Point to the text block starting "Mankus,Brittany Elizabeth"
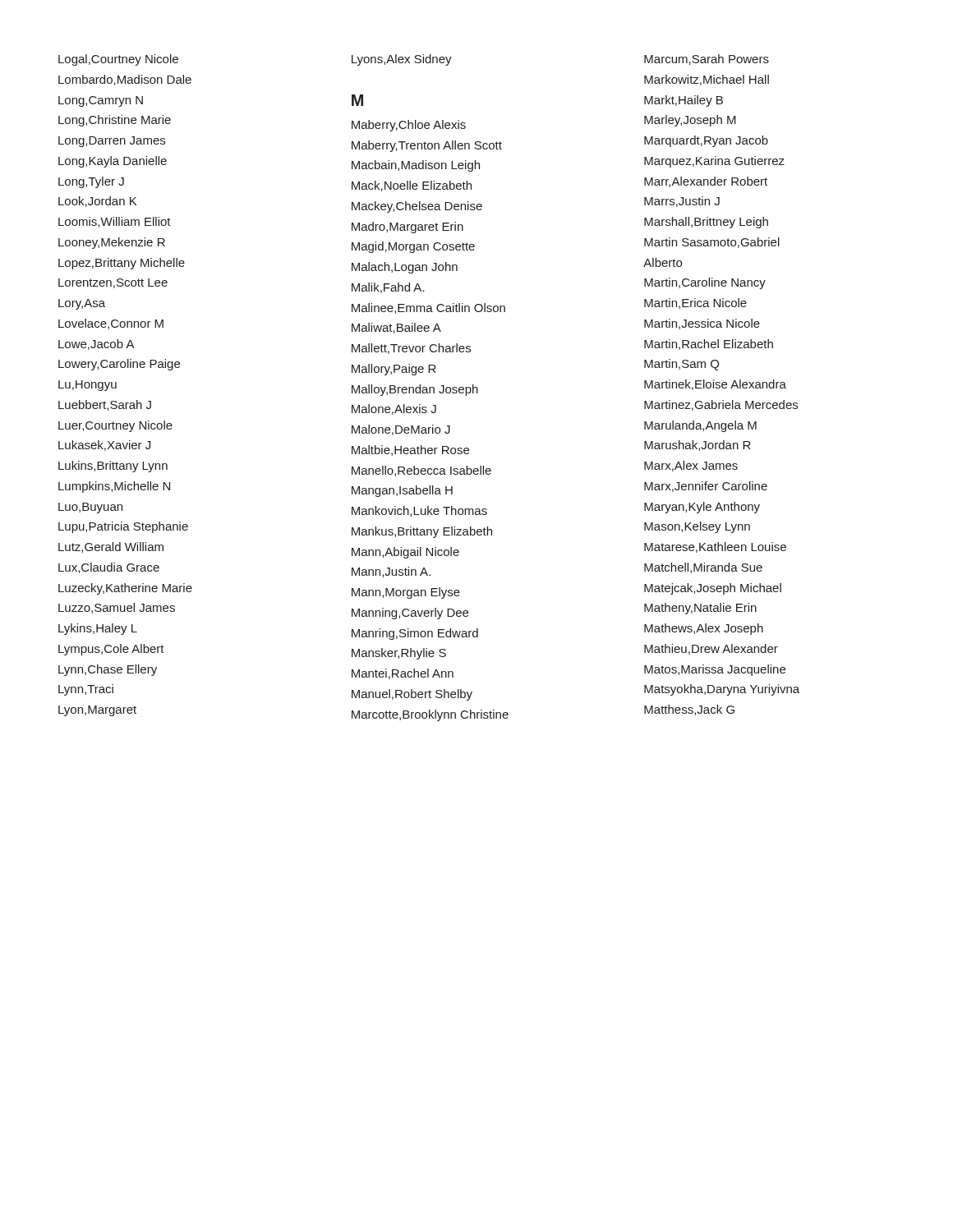 tap(422, 531)
